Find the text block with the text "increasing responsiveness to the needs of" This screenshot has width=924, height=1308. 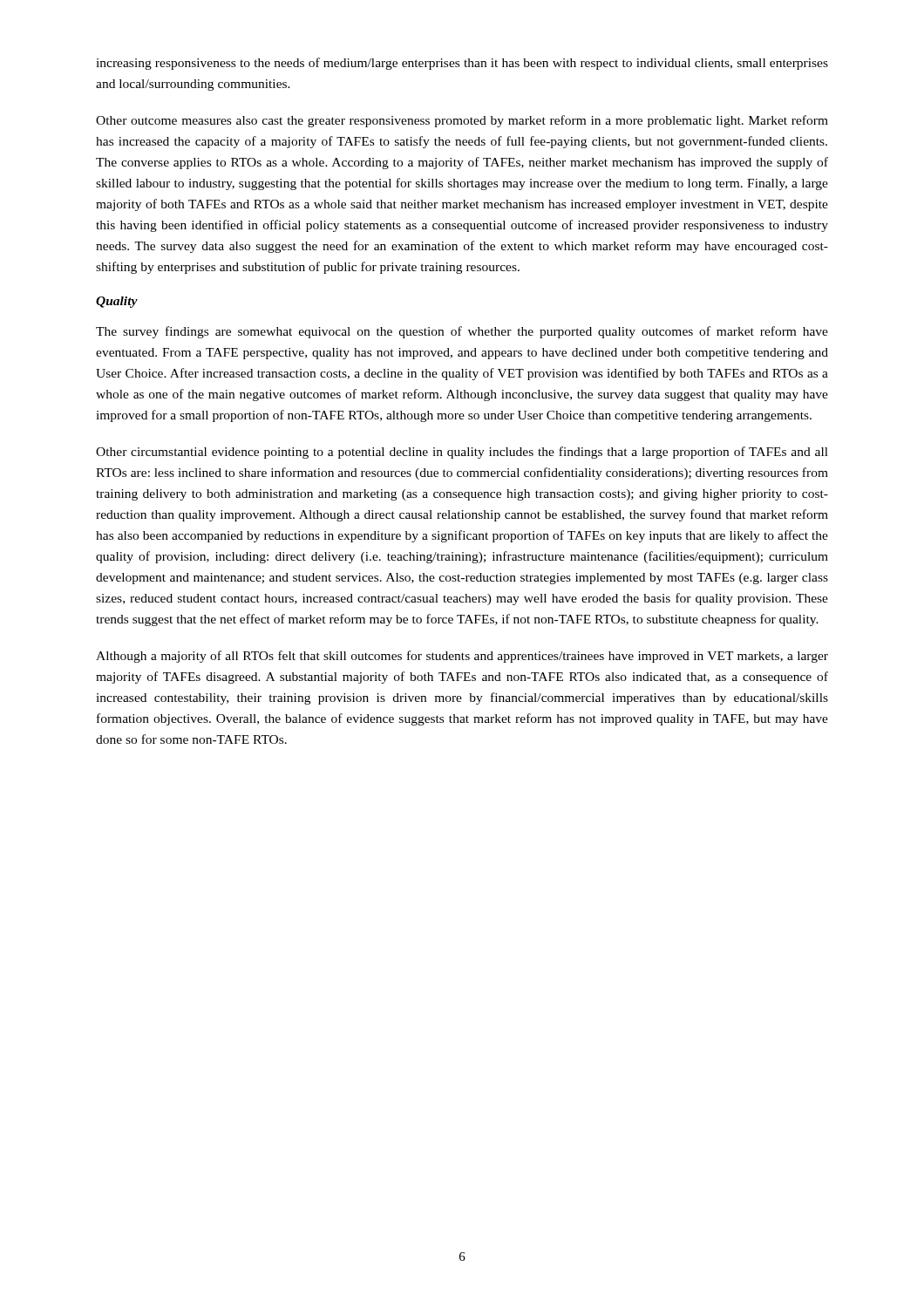462,73
